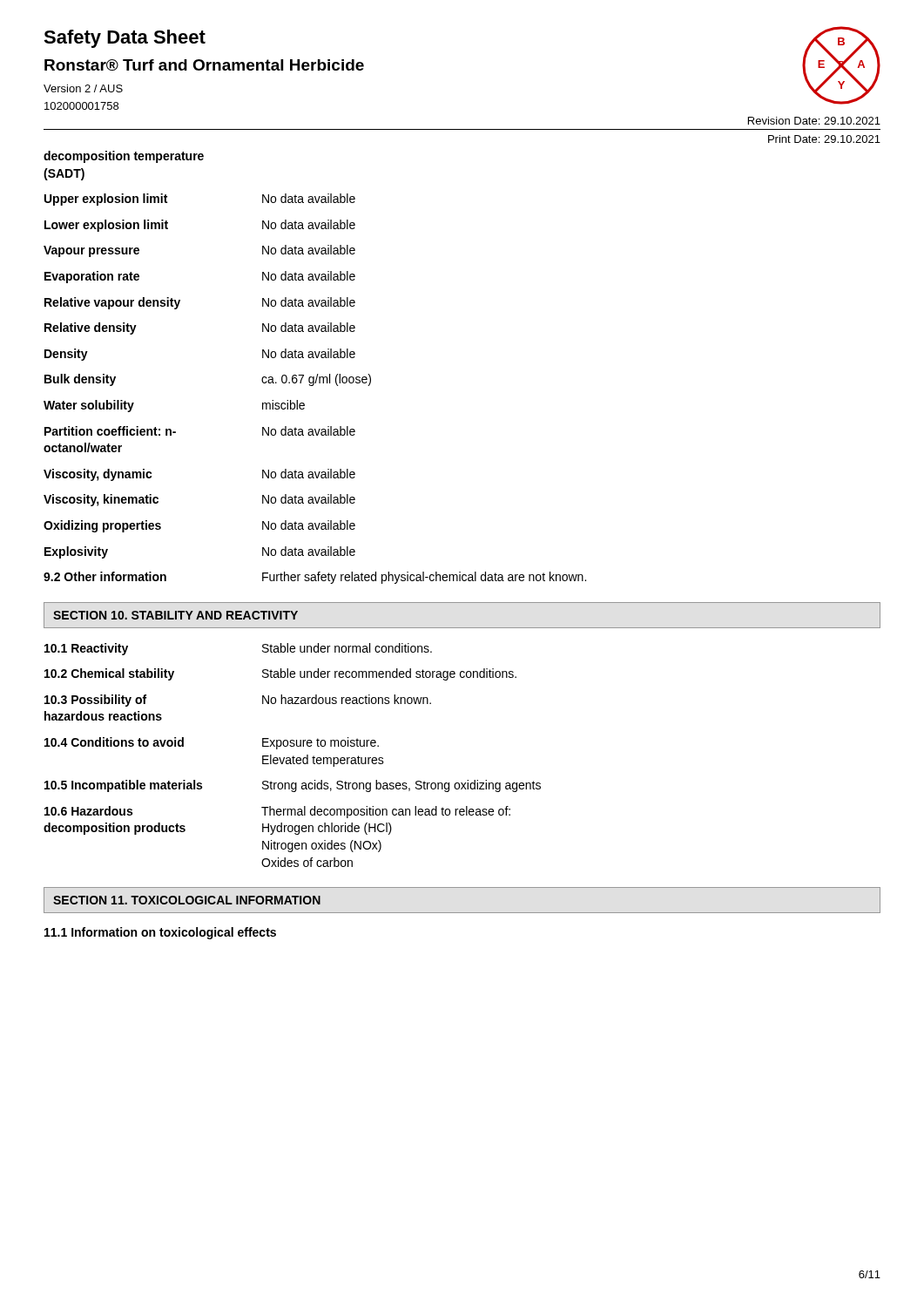Screen dimensions: 1307x924
Task: Navigate to the region starting "Bulk density ca. 0.67 g/ml"
Action: pos(78,379)
